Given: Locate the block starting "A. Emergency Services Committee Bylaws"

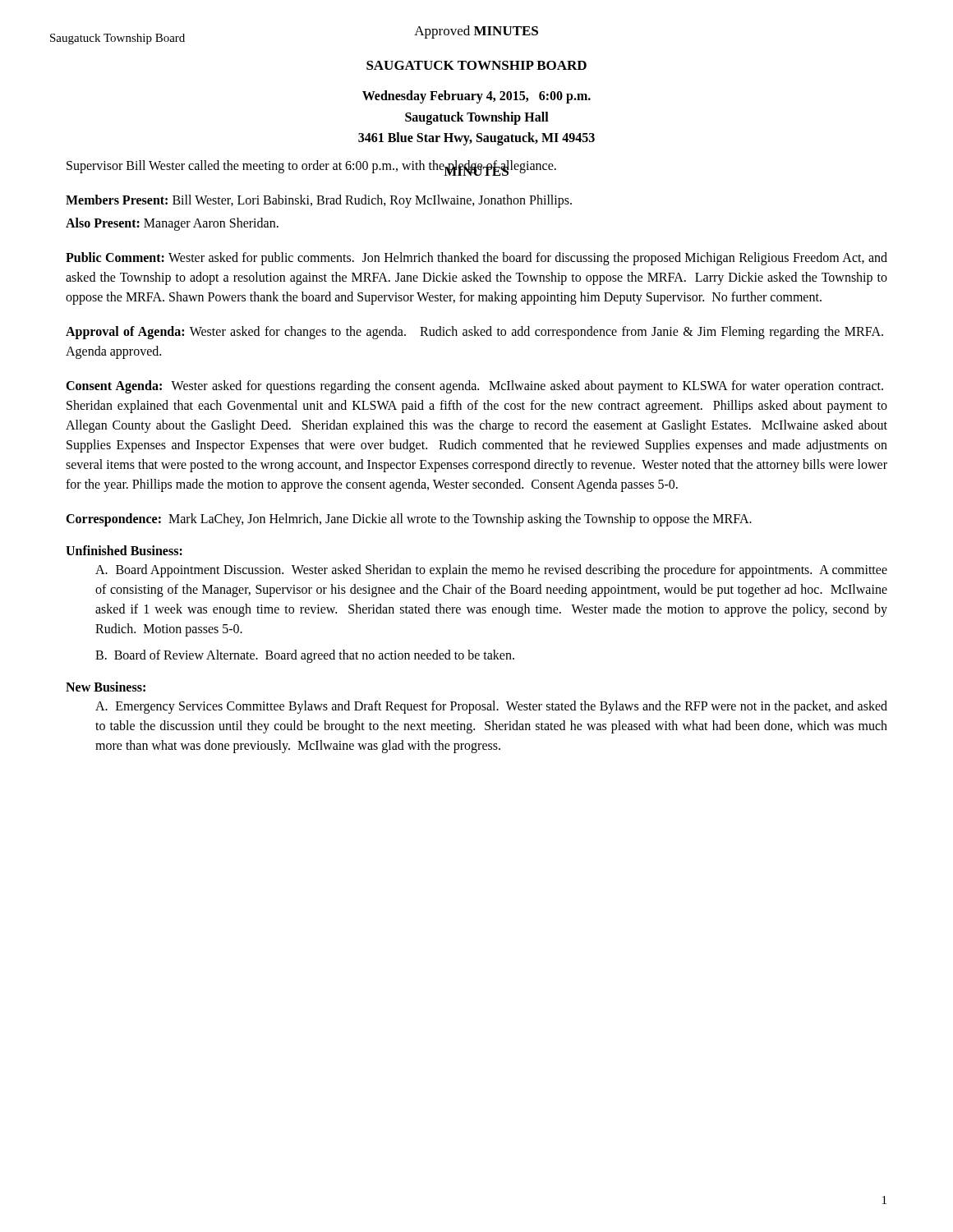Looking at the screenshot, I should point(491,726).
